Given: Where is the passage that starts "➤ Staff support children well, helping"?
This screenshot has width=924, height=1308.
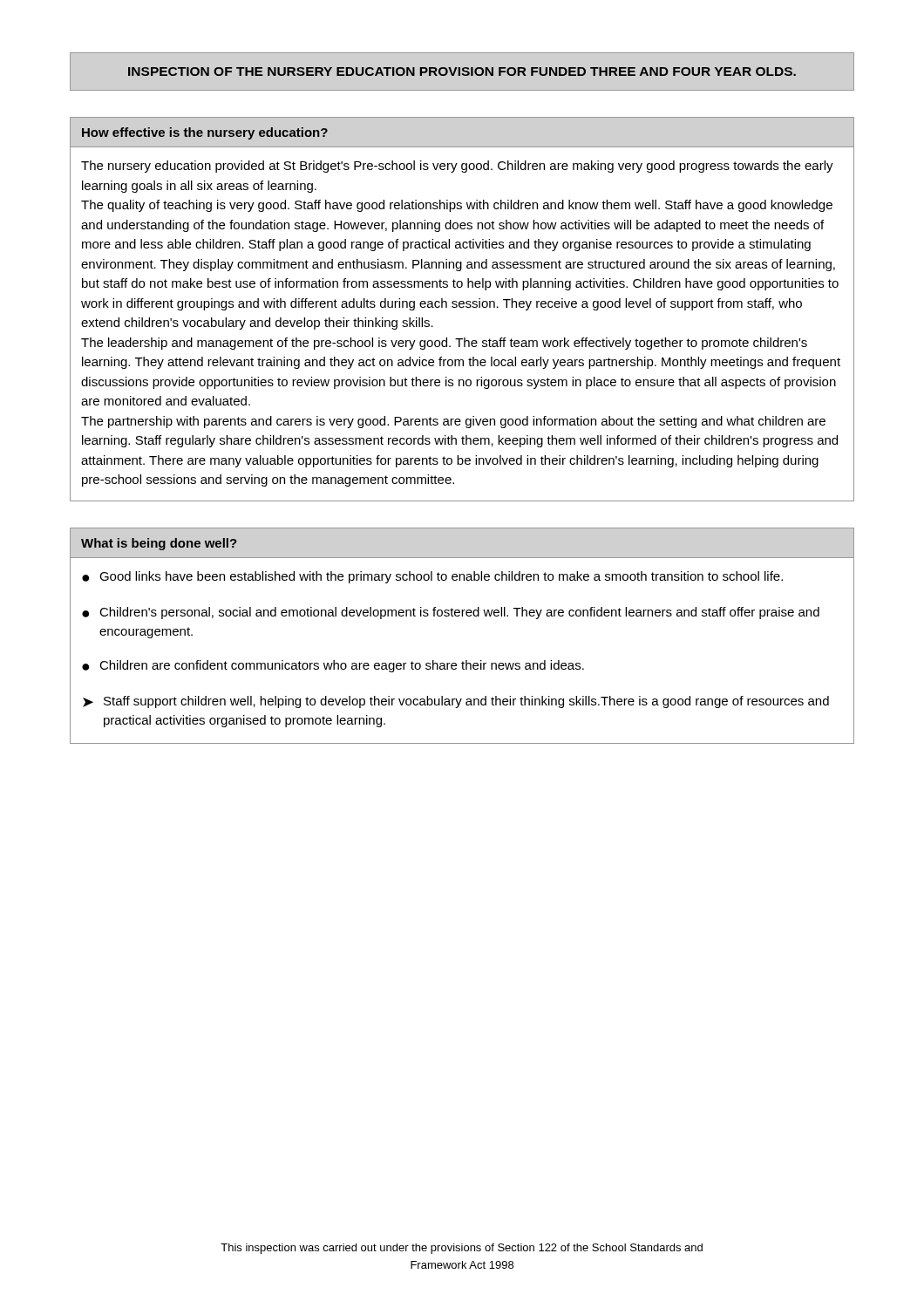Looking at the screenshot, I should point(462,711).
